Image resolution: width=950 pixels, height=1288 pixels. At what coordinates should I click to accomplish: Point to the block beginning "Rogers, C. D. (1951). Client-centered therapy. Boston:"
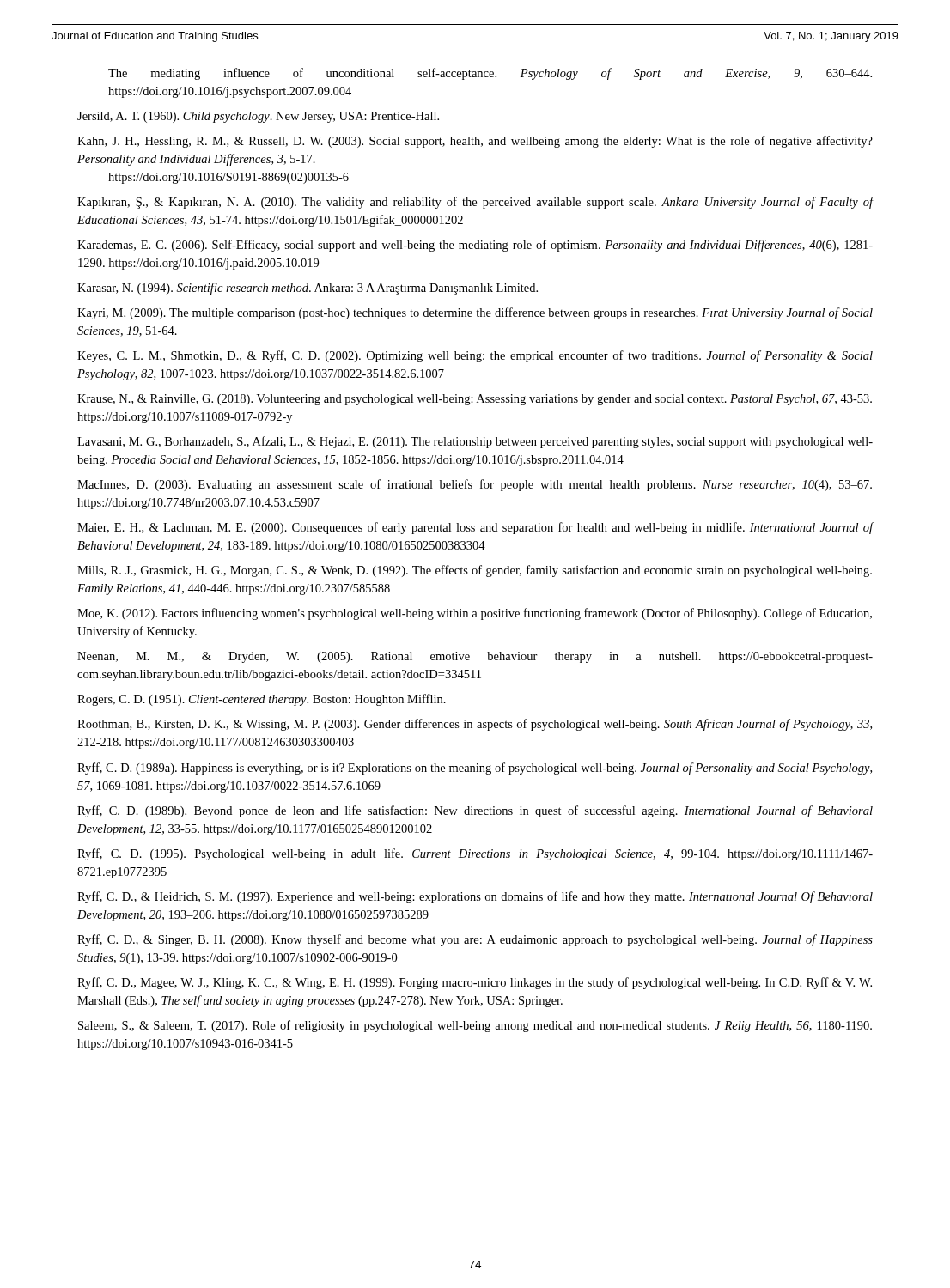pyautogui.click(x=262, y=699)
